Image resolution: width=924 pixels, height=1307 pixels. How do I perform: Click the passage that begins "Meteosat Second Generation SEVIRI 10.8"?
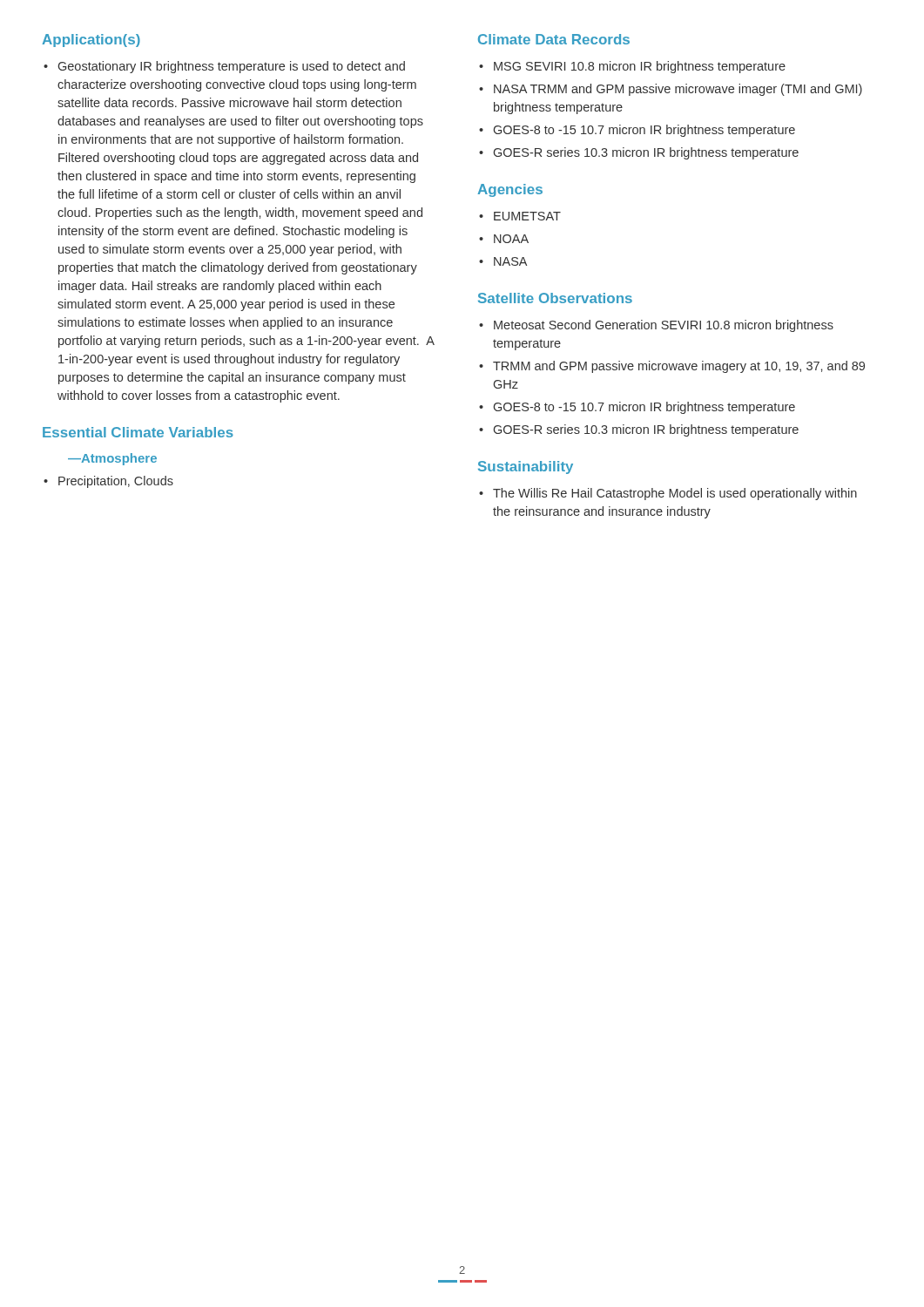pos(663,334)
